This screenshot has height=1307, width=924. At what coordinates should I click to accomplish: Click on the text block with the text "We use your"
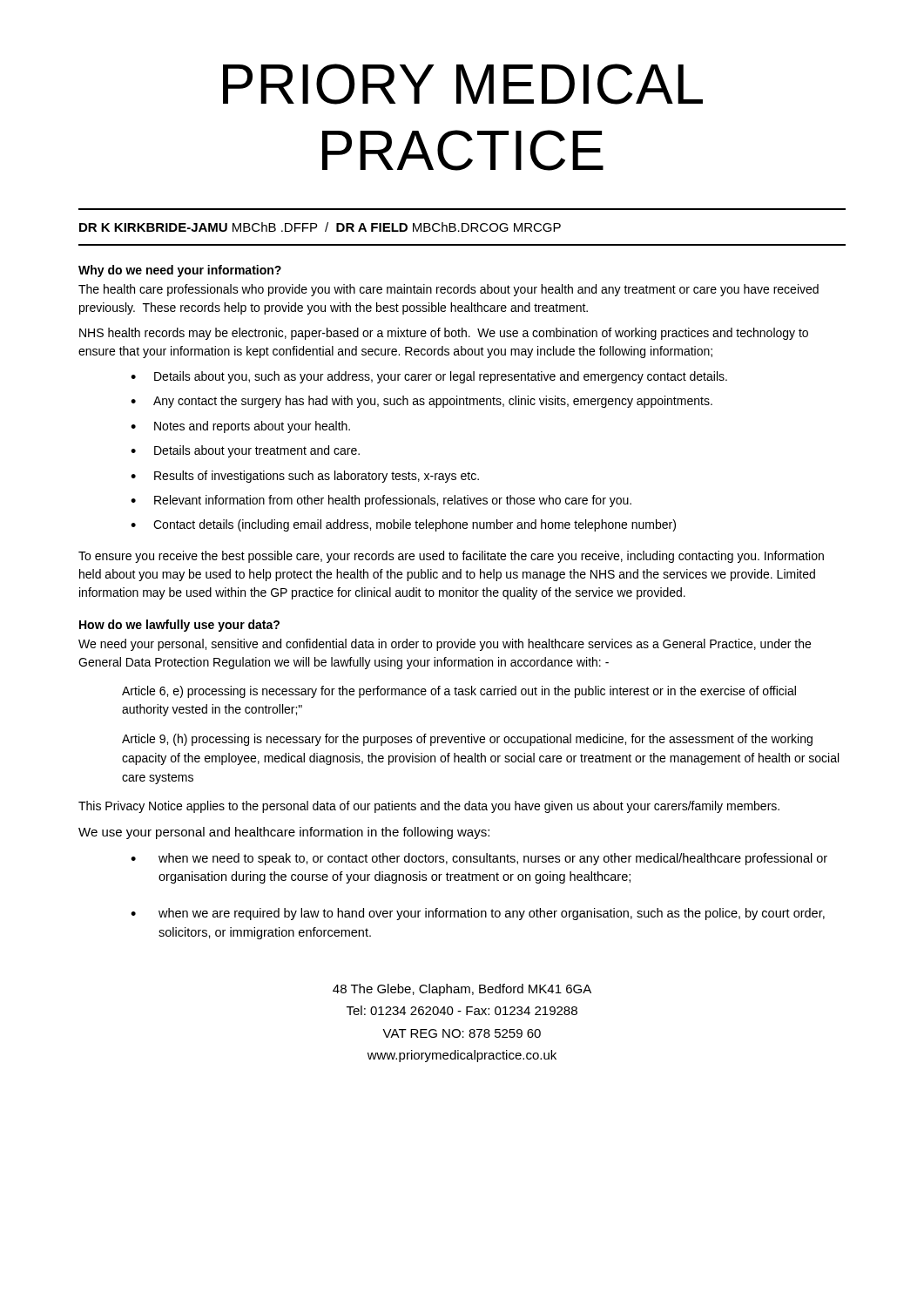(x=284, y=832)
